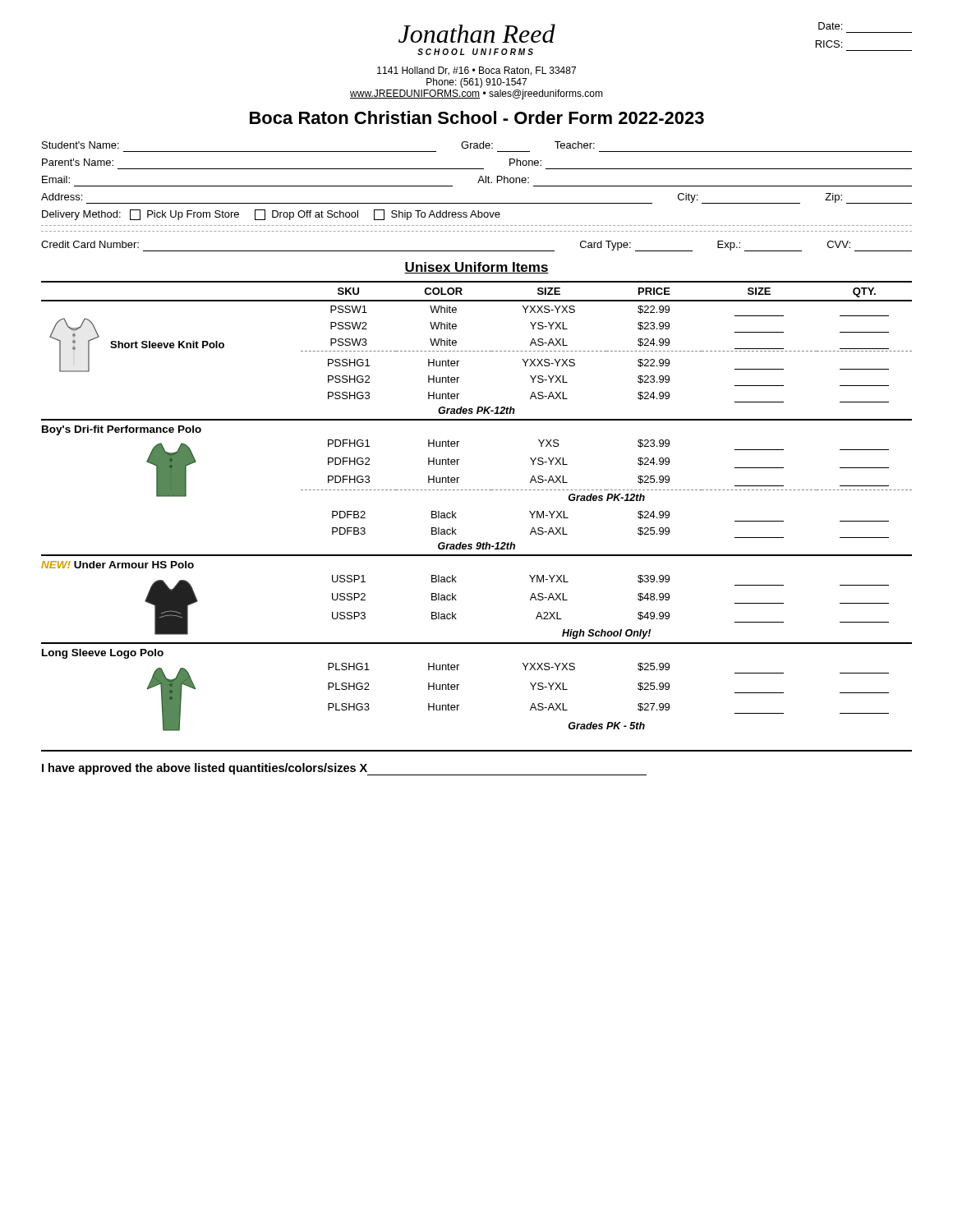The width and height of the screenshot is (953, 1232).
Task: Click on the element starting "Parent's Name: Phone:"
Action: tap(476, 163)
